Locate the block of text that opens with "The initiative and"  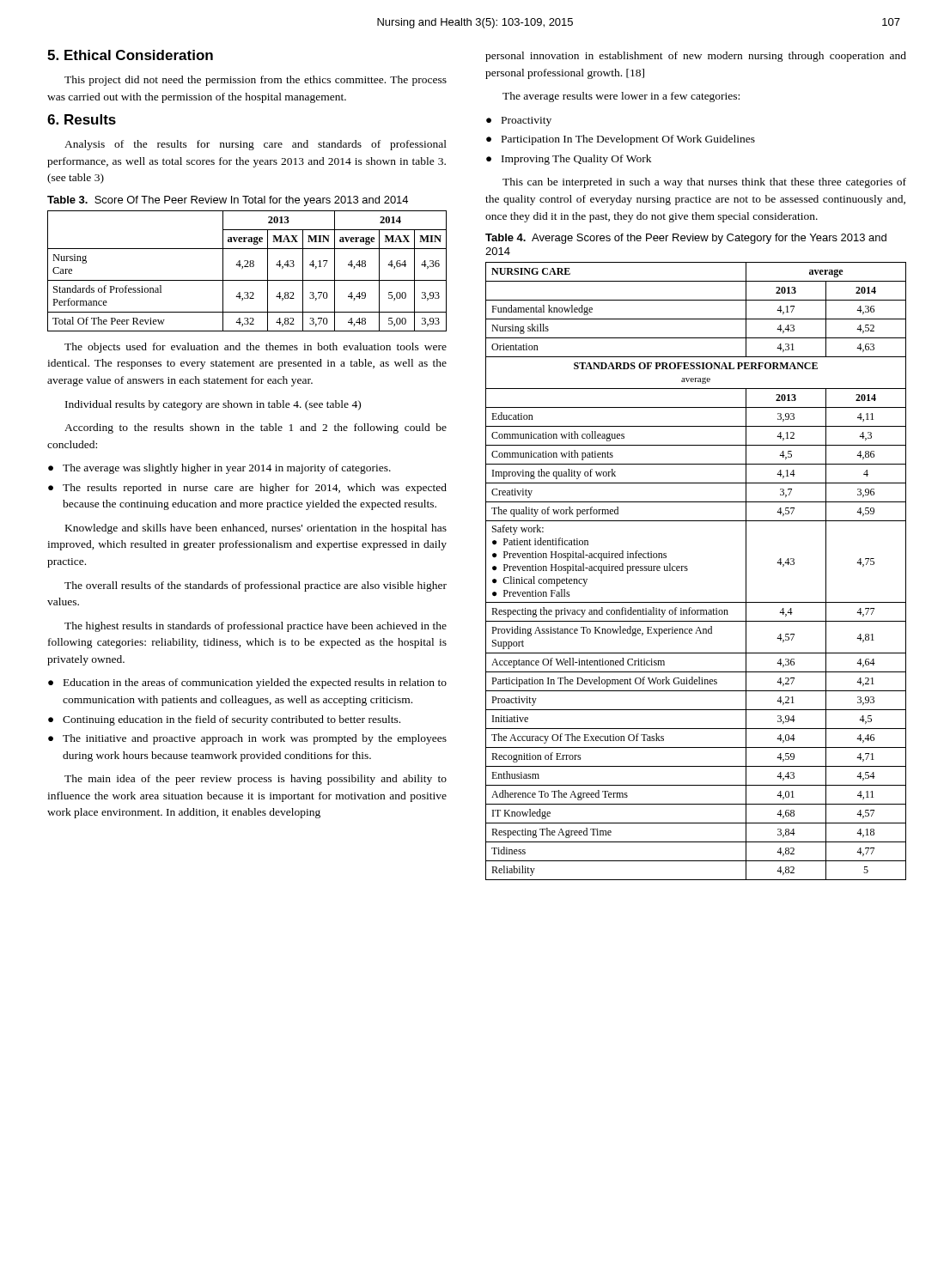point(247,747)
